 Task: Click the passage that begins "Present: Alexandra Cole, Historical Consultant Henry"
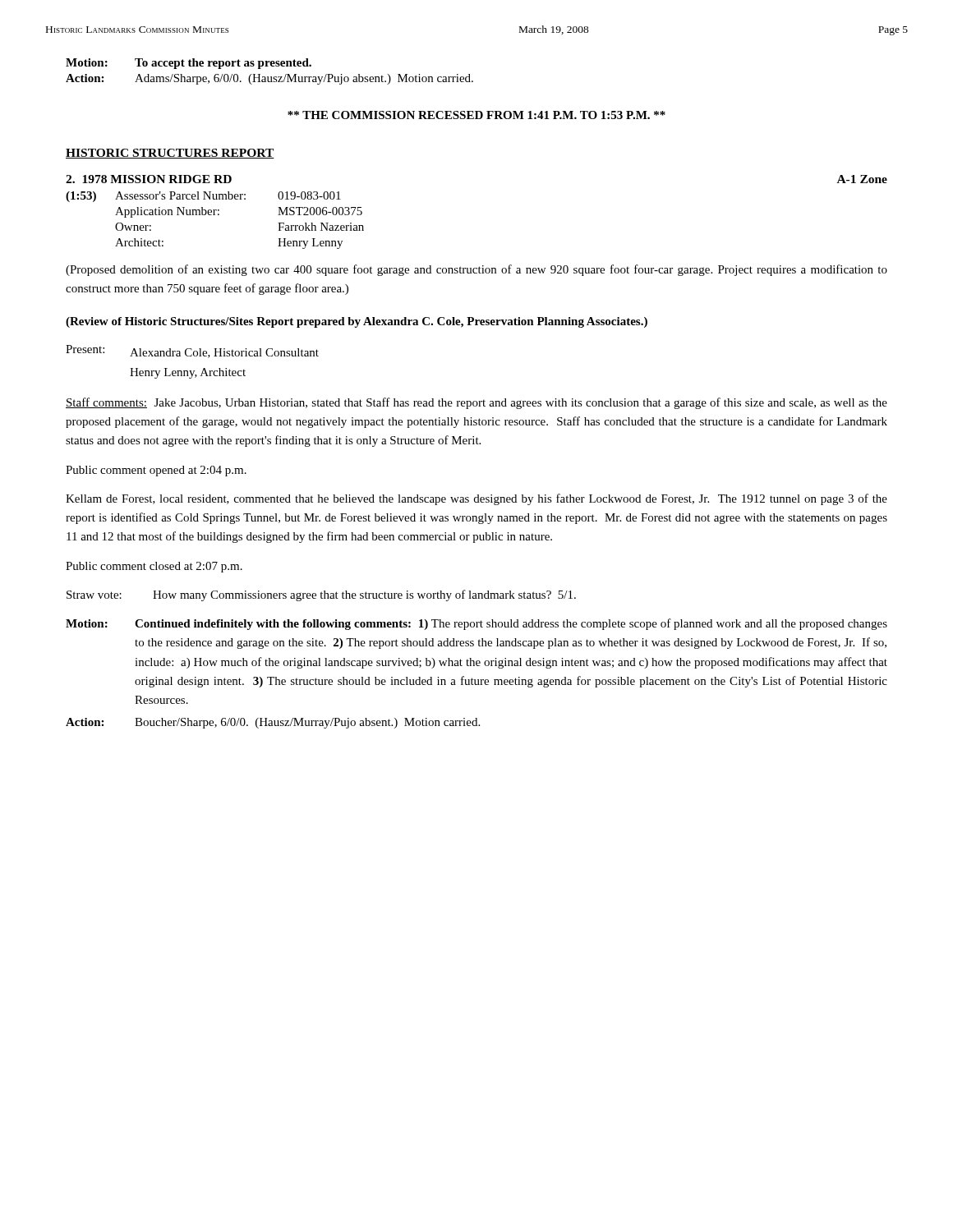pyautogui.click(x=192, y=362)
